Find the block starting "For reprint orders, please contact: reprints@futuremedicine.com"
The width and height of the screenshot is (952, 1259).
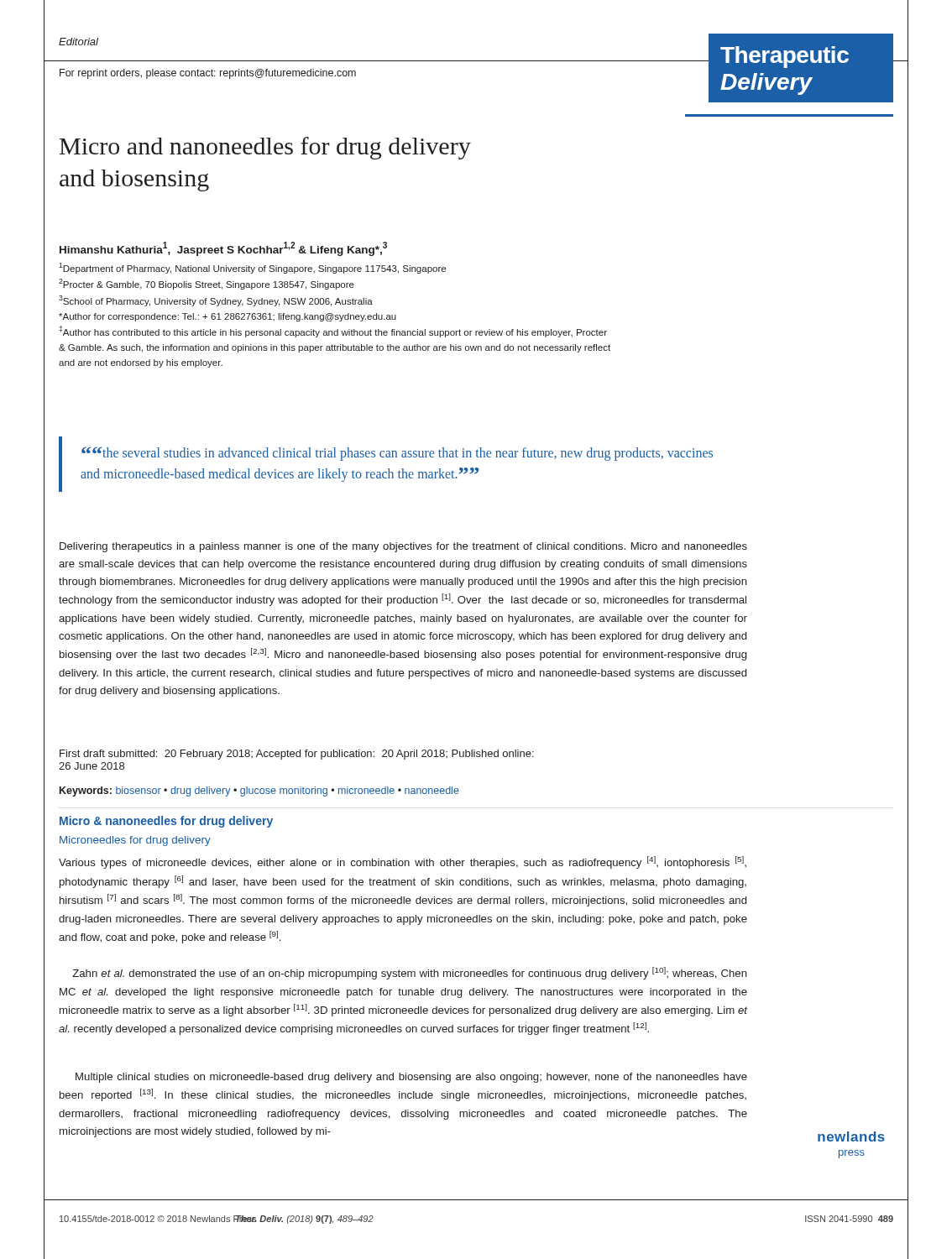point(208,73)
